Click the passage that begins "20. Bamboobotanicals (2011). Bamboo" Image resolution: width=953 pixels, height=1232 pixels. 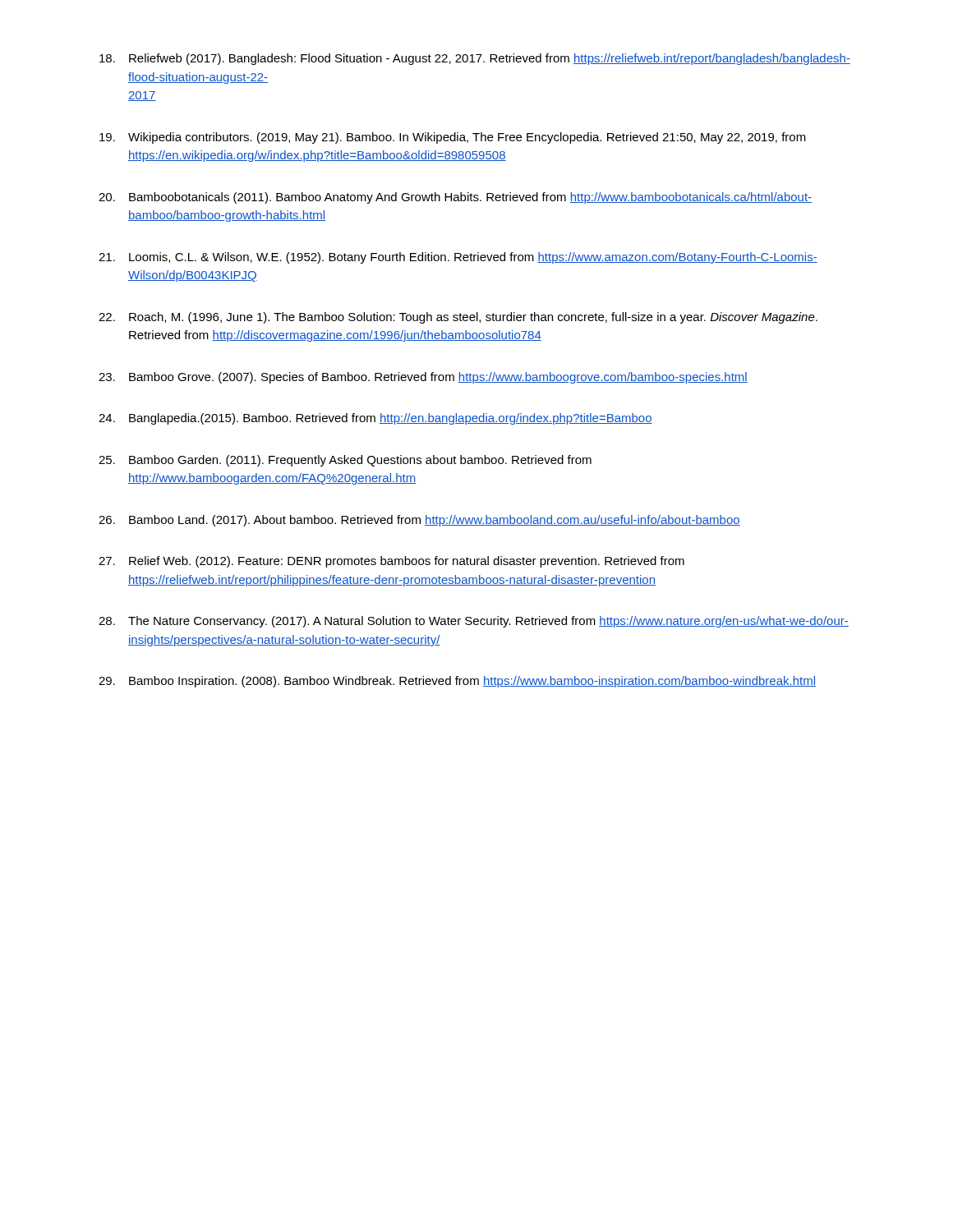476,206
